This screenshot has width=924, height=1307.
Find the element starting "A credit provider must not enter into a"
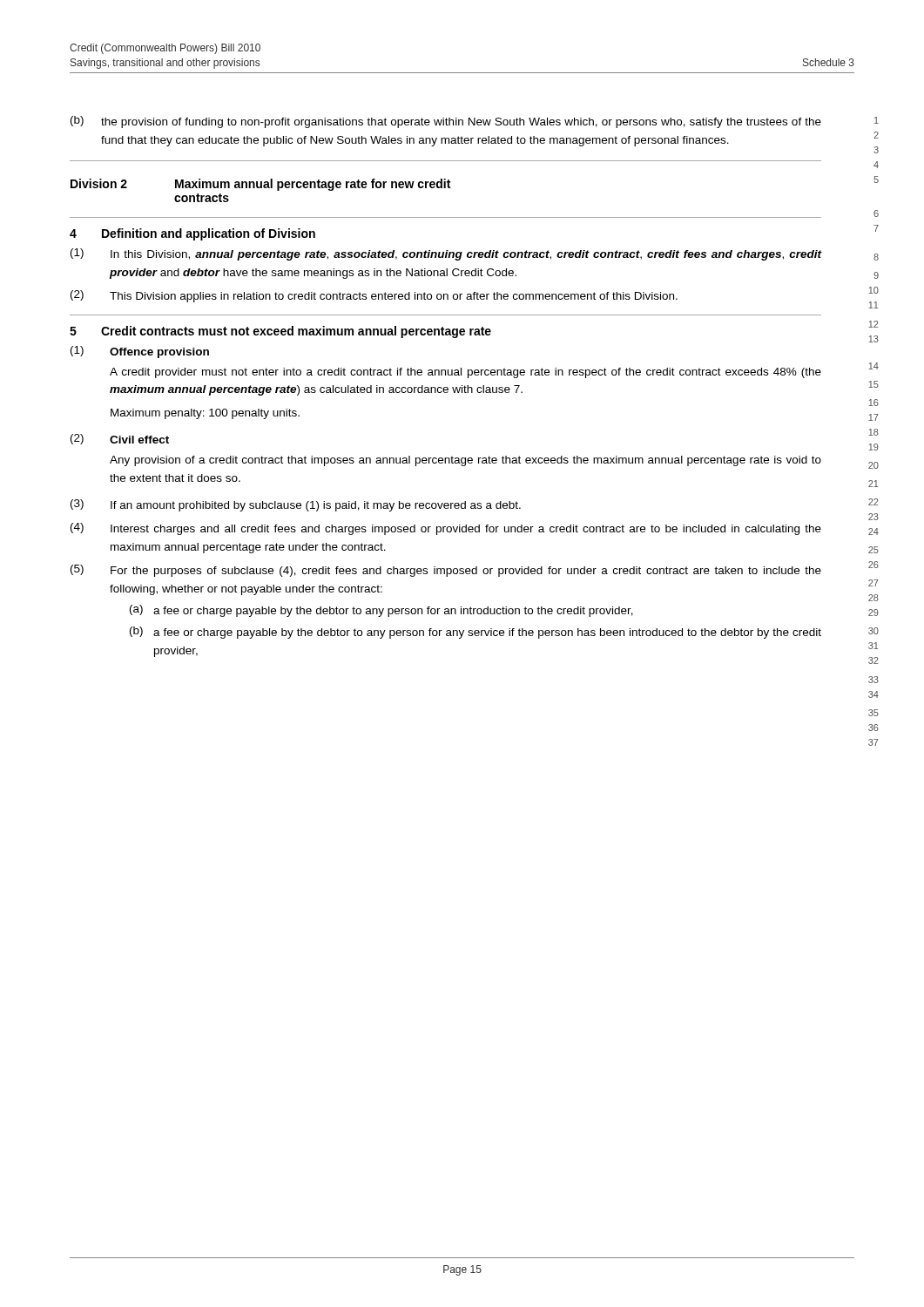(x=466, y=380)
